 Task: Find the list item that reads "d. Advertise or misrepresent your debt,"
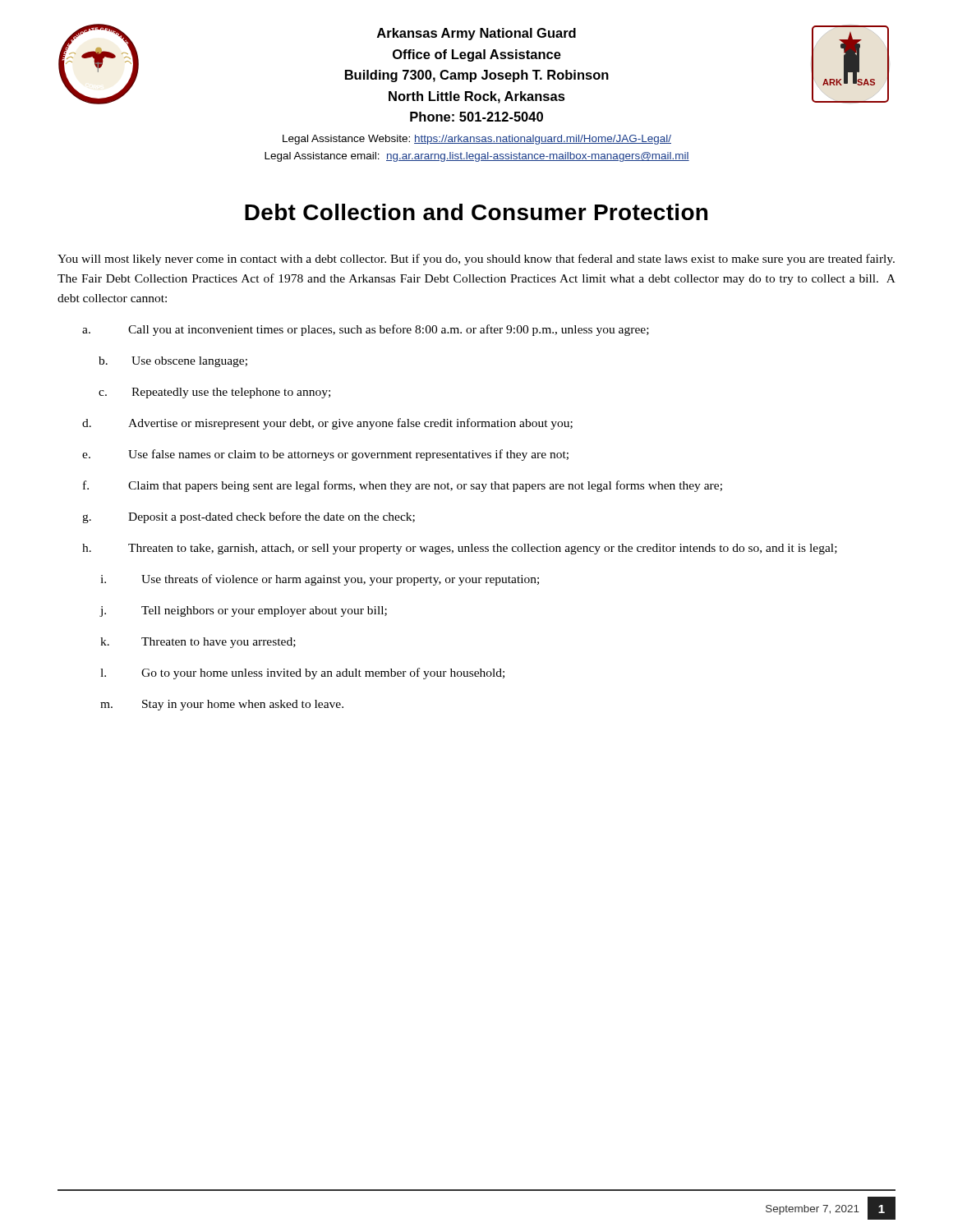click(x=476, y=423)
